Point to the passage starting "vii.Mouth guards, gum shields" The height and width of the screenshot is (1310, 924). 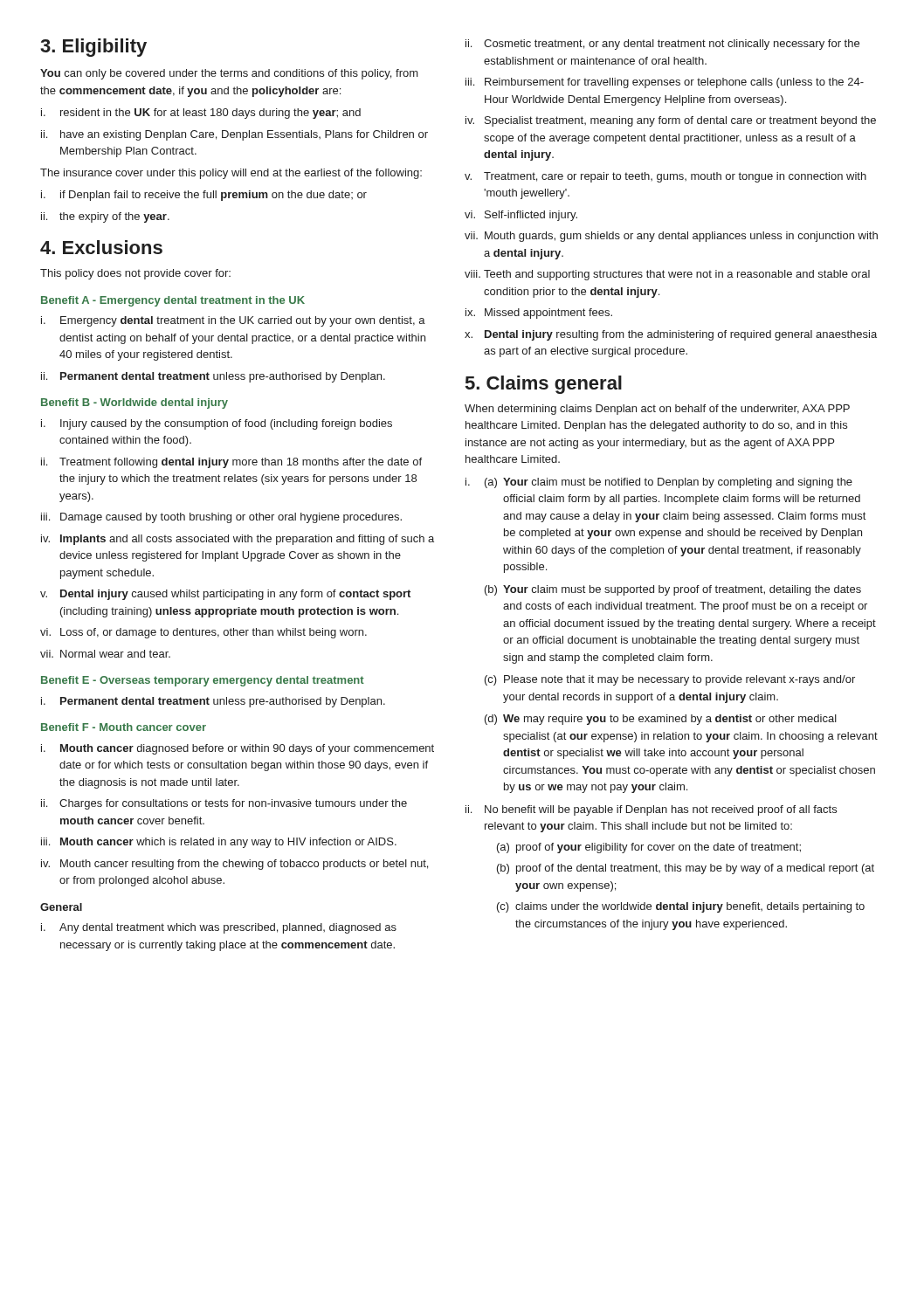tap(672, 244)
